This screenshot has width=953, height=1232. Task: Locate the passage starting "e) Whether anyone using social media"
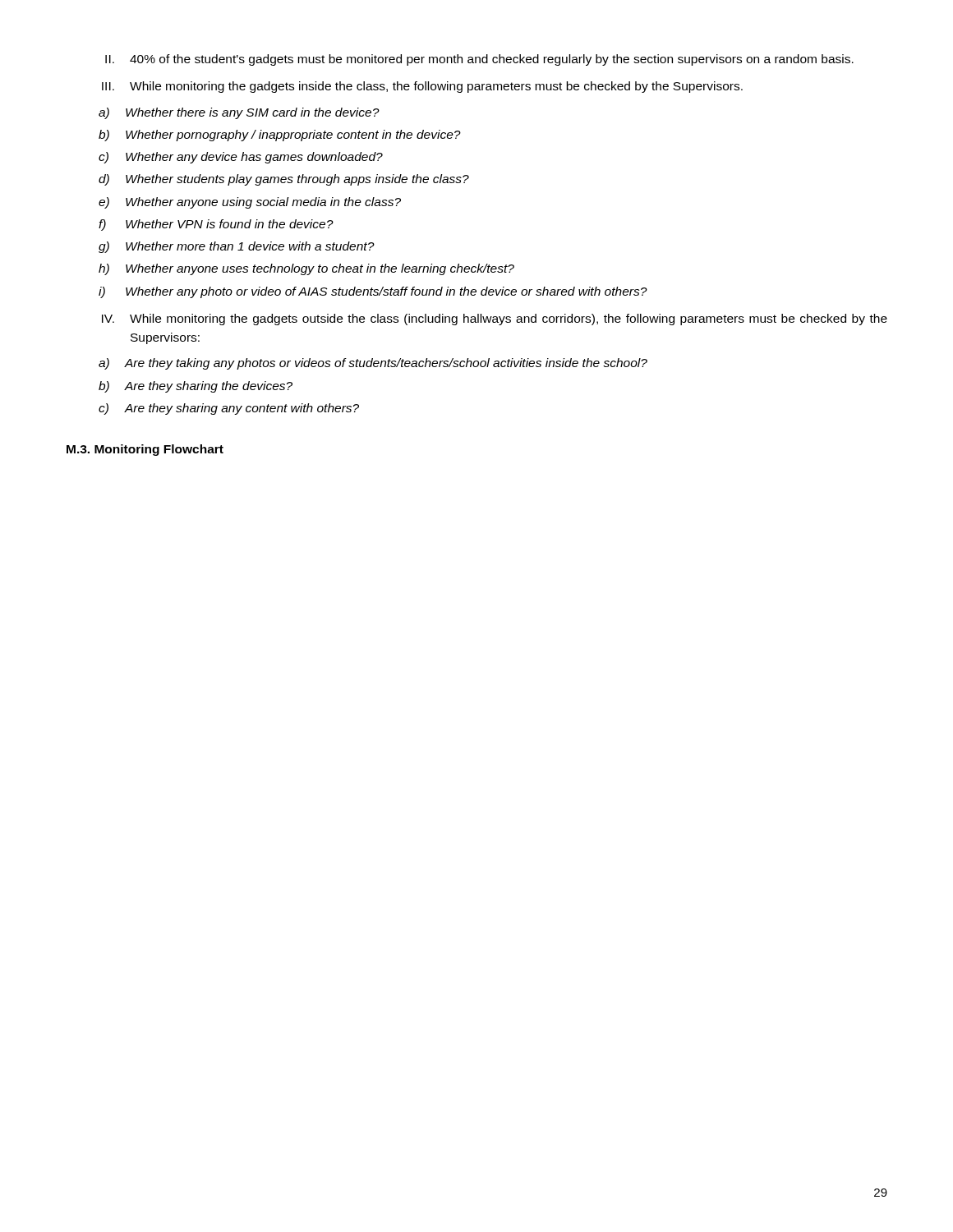click(x=250, y=203)
